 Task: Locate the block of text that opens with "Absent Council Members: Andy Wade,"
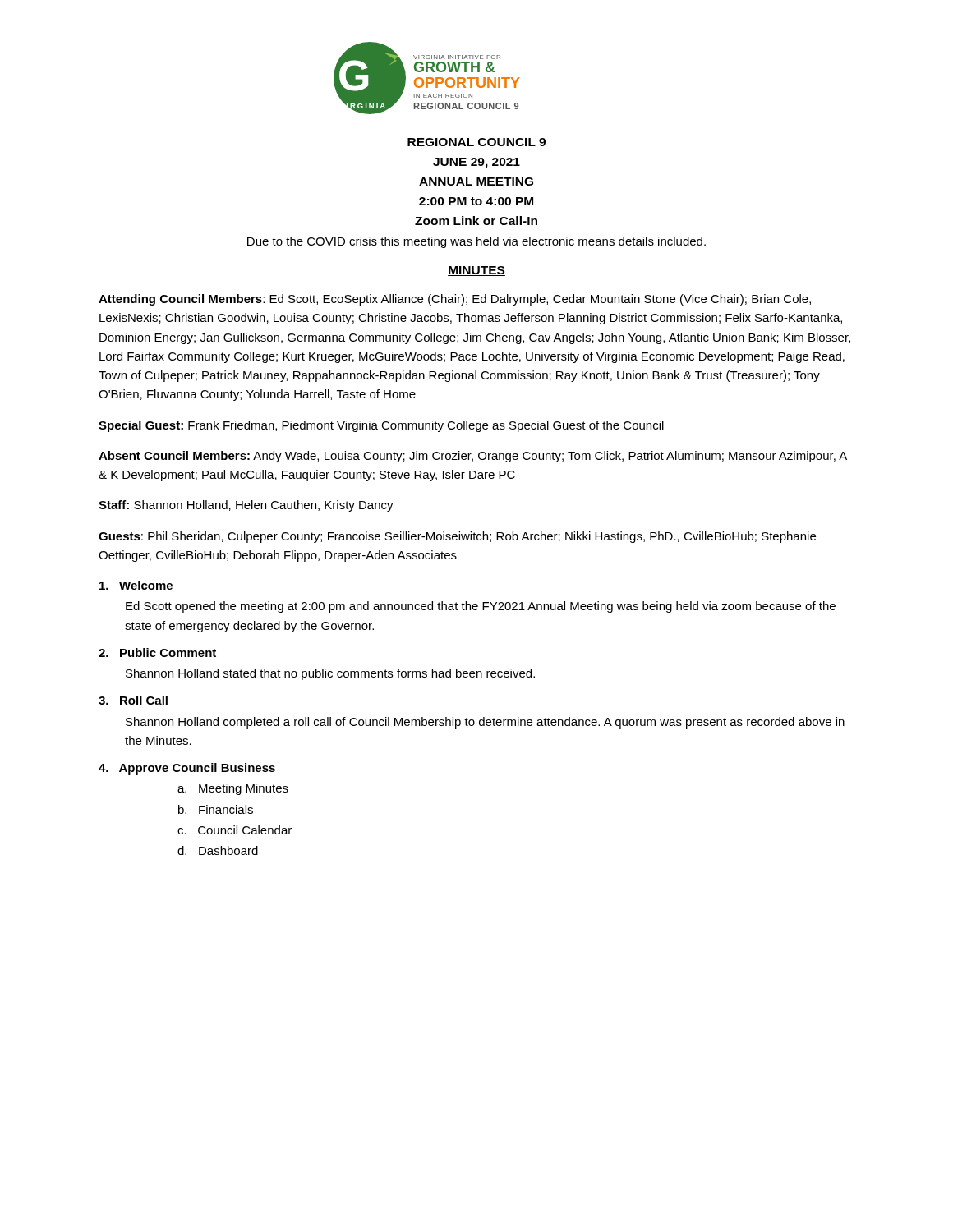(x=472, y=465)
